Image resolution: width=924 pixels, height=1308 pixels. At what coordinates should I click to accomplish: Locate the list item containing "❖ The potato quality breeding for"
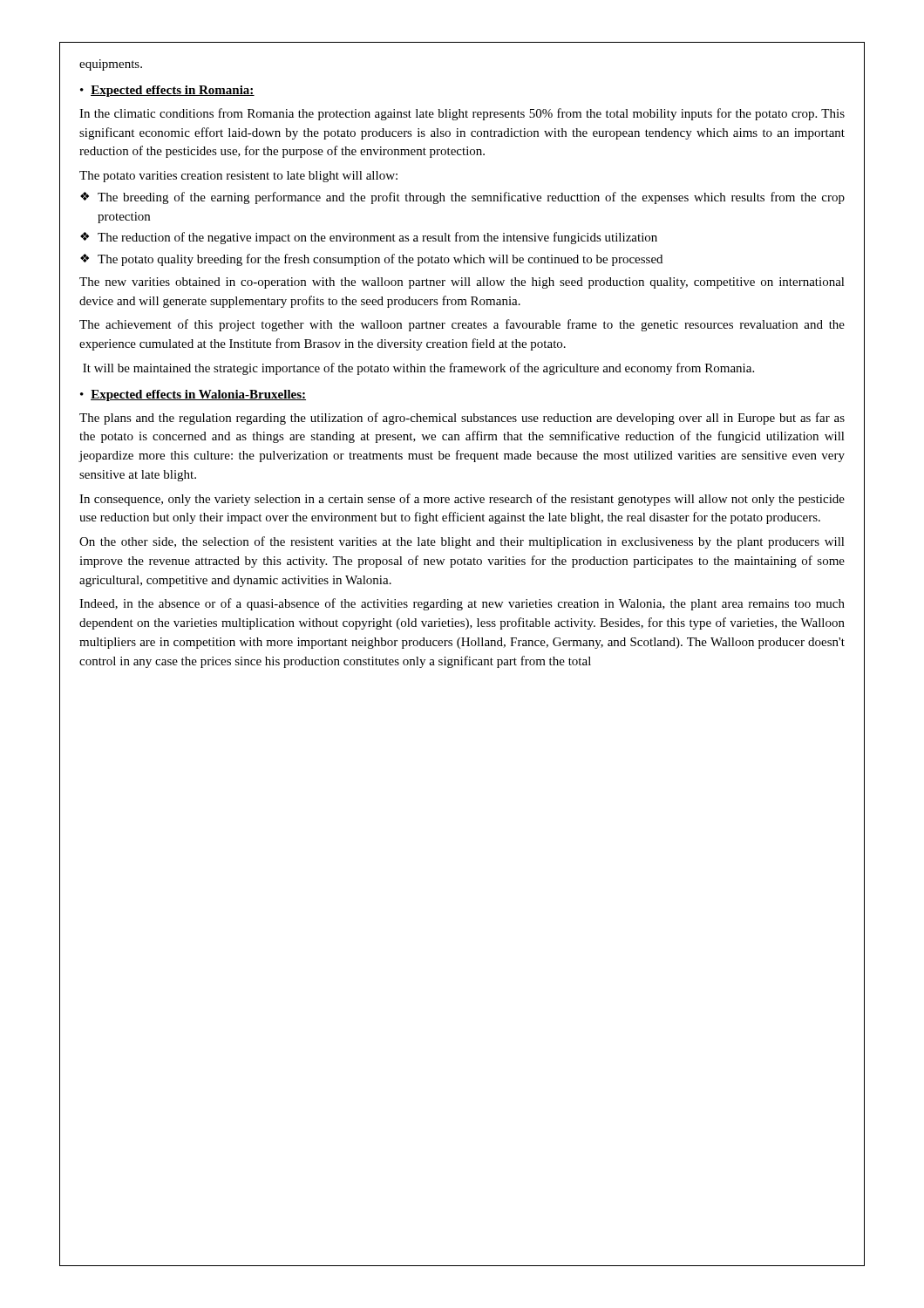tap(462, 260)
